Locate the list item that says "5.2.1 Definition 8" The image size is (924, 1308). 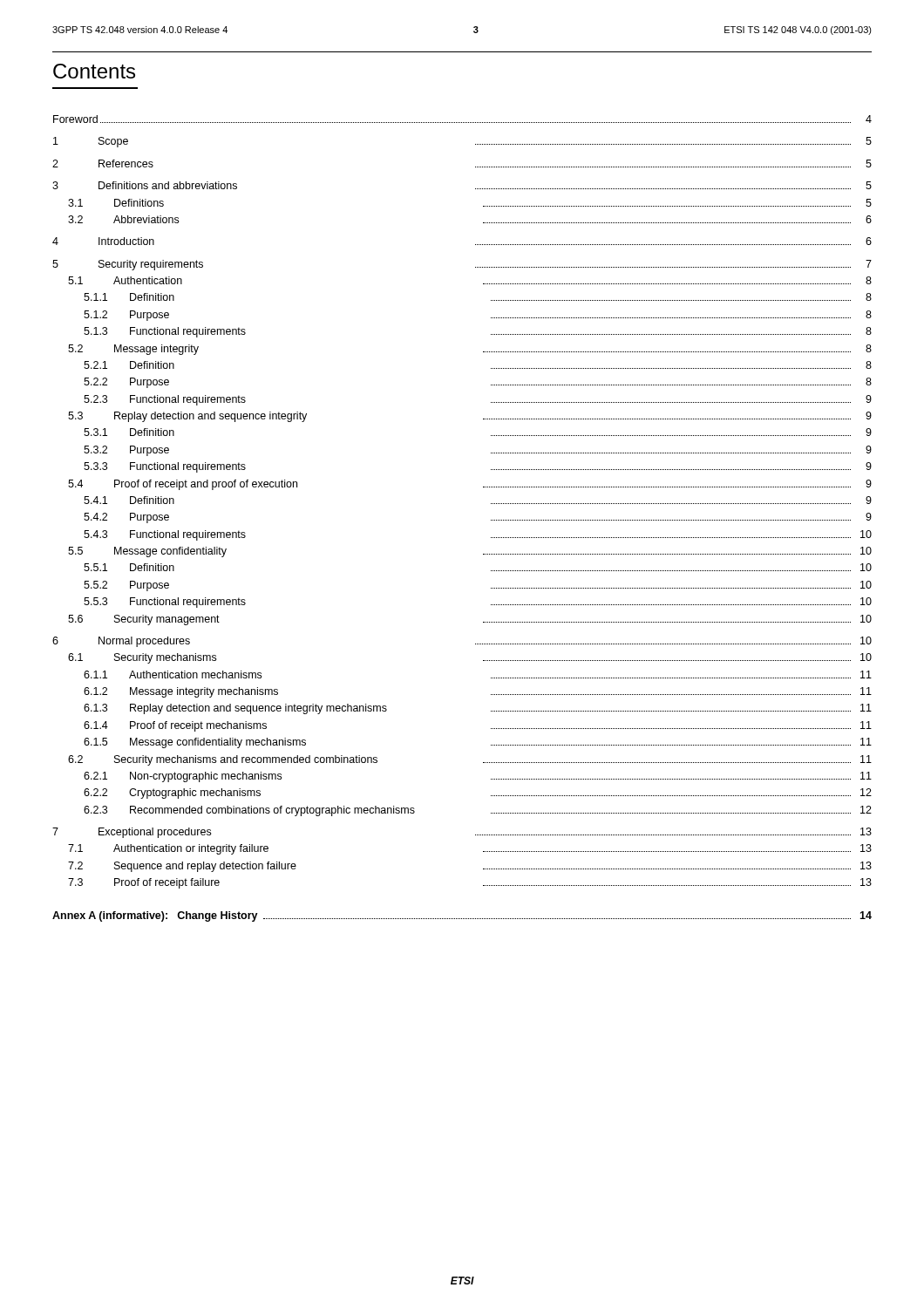point(96,365)
